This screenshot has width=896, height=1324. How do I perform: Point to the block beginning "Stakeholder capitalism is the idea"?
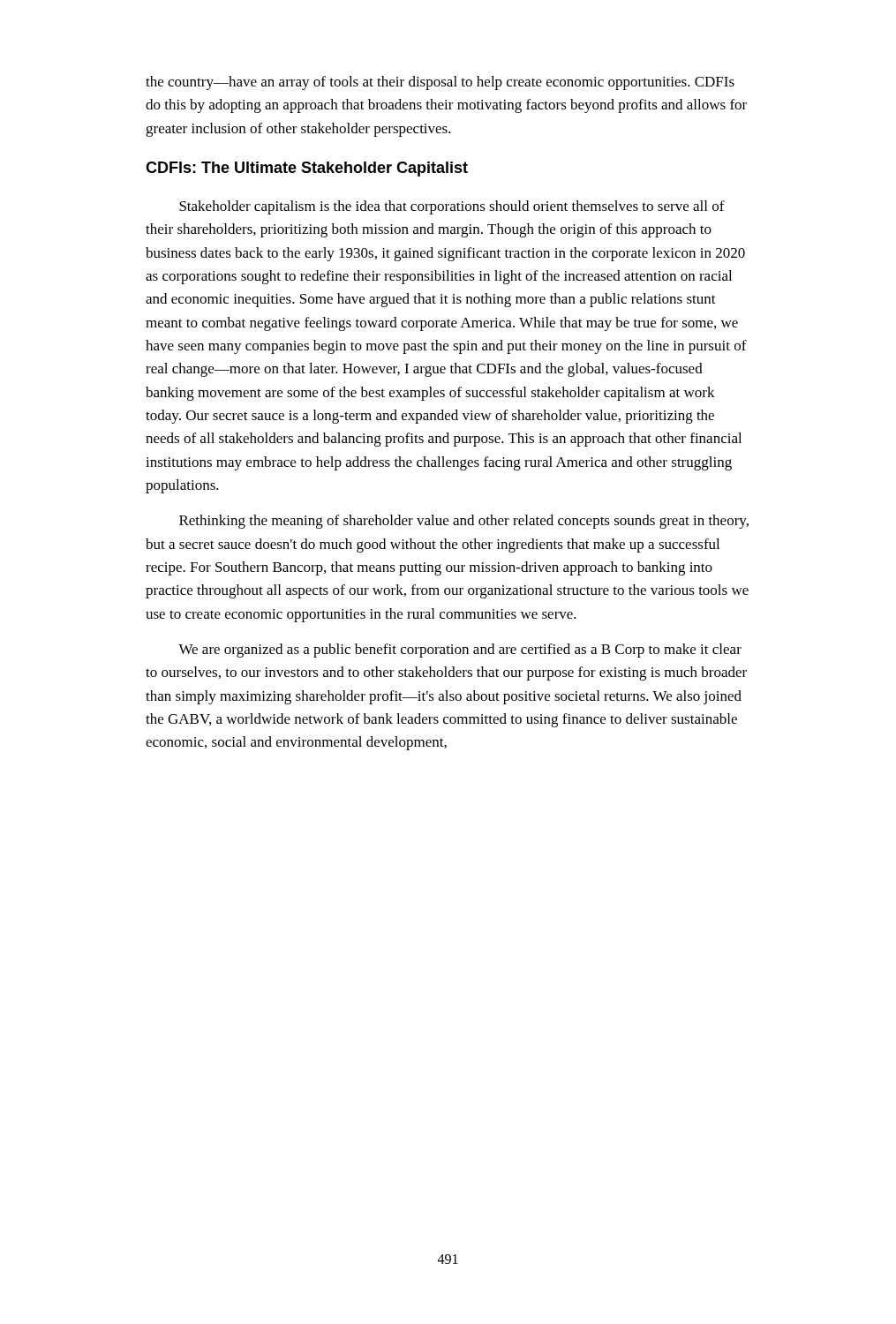coord(448,346)
